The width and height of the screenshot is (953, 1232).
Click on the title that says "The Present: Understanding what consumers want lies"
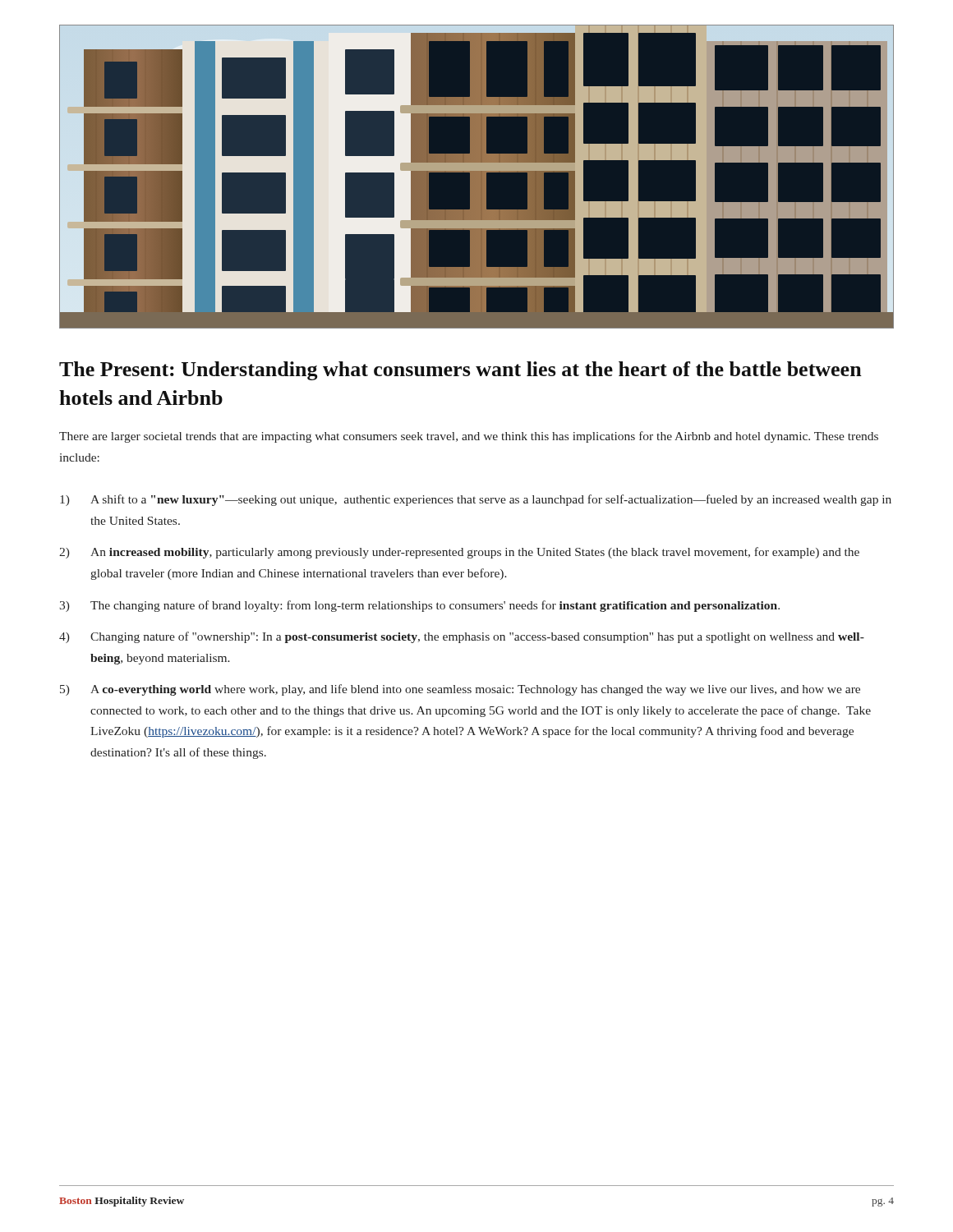(476, 384)
